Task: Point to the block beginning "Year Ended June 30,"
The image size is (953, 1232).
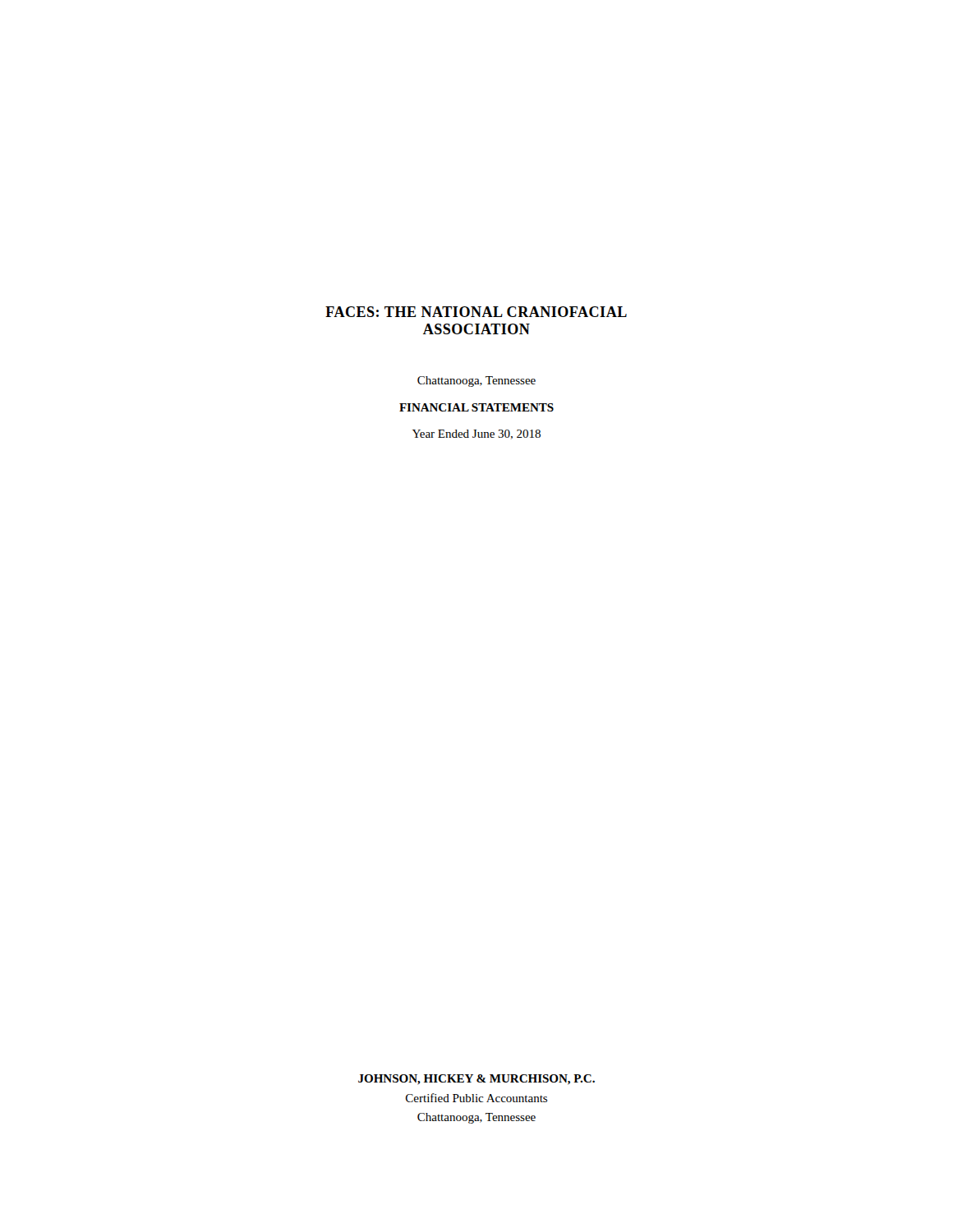Action: [476, 434]
